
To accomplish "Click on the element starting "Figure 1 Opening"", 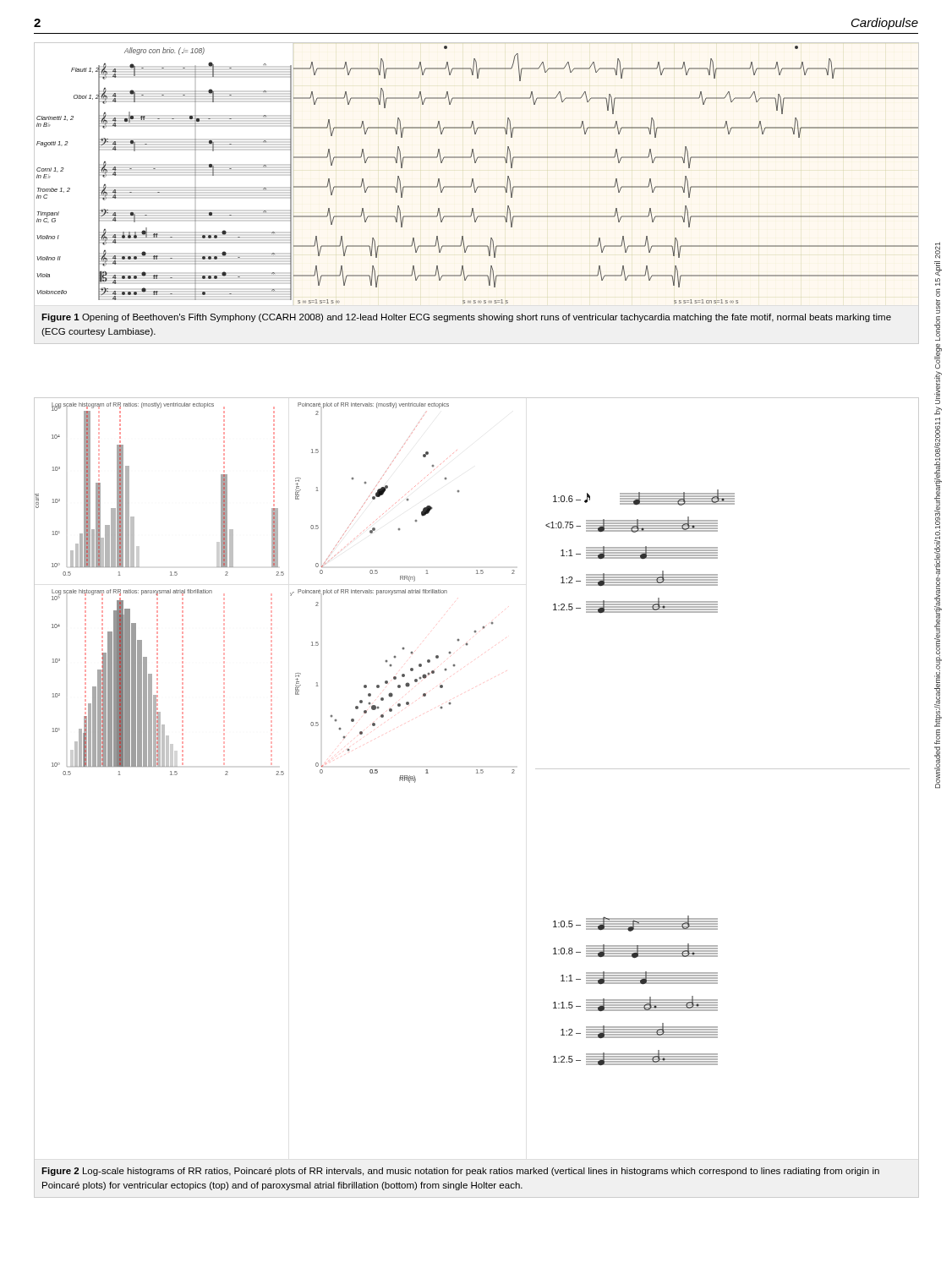I will [466, 324].
